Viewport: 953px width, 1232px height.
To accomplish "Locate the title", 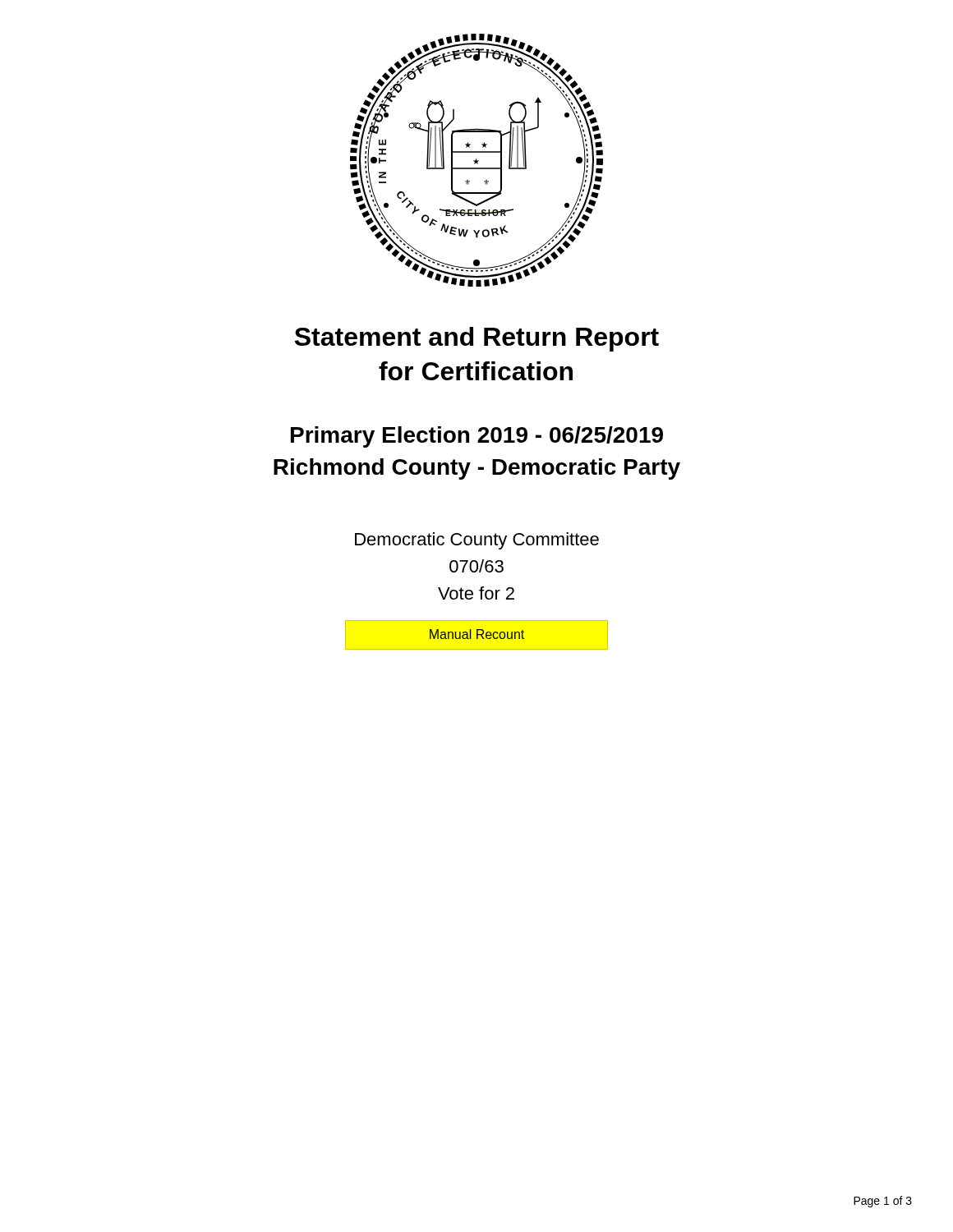I will 476,355.
